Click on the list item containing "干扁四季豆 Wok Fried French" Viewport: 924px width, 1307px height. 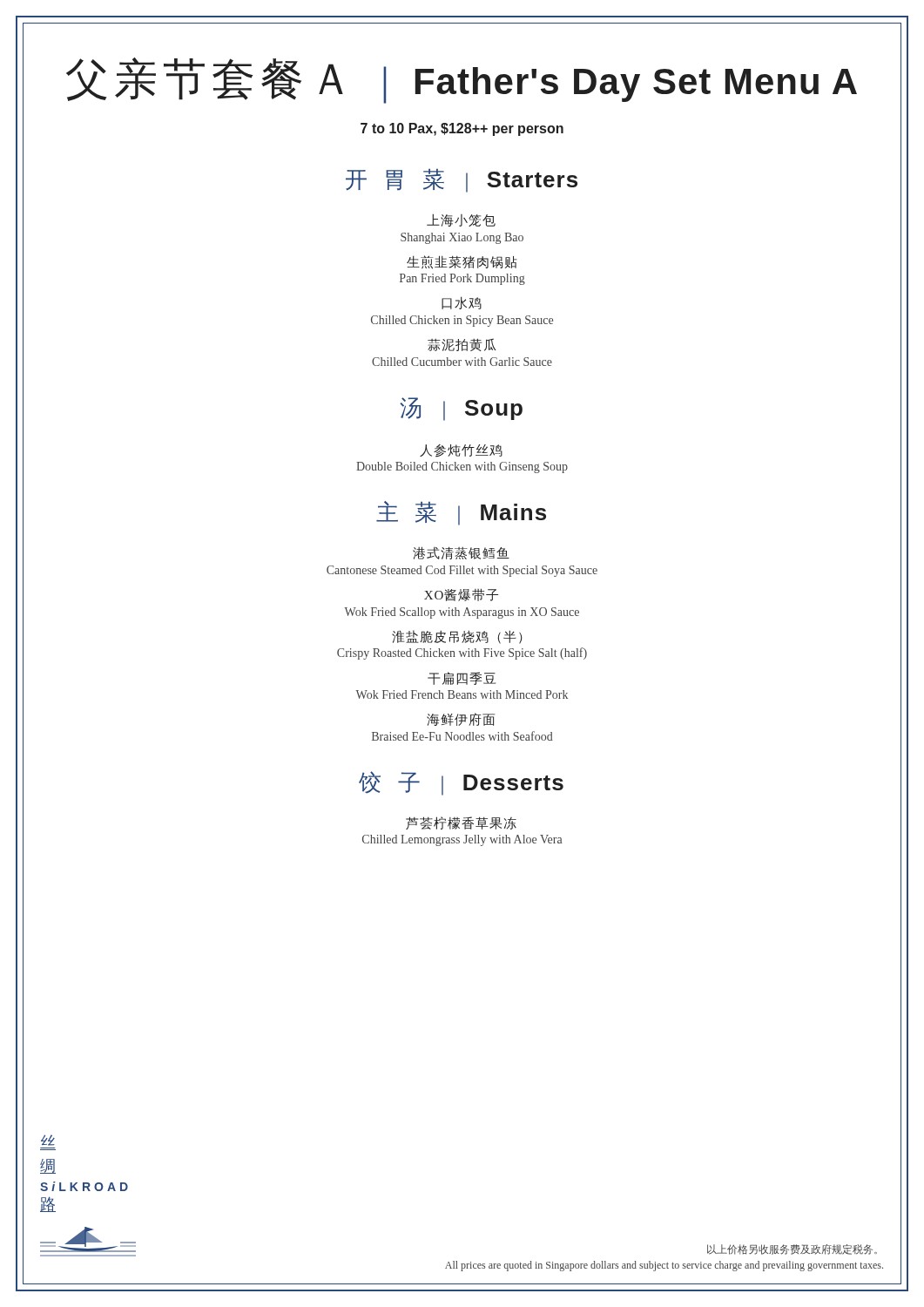click(462, 687)
